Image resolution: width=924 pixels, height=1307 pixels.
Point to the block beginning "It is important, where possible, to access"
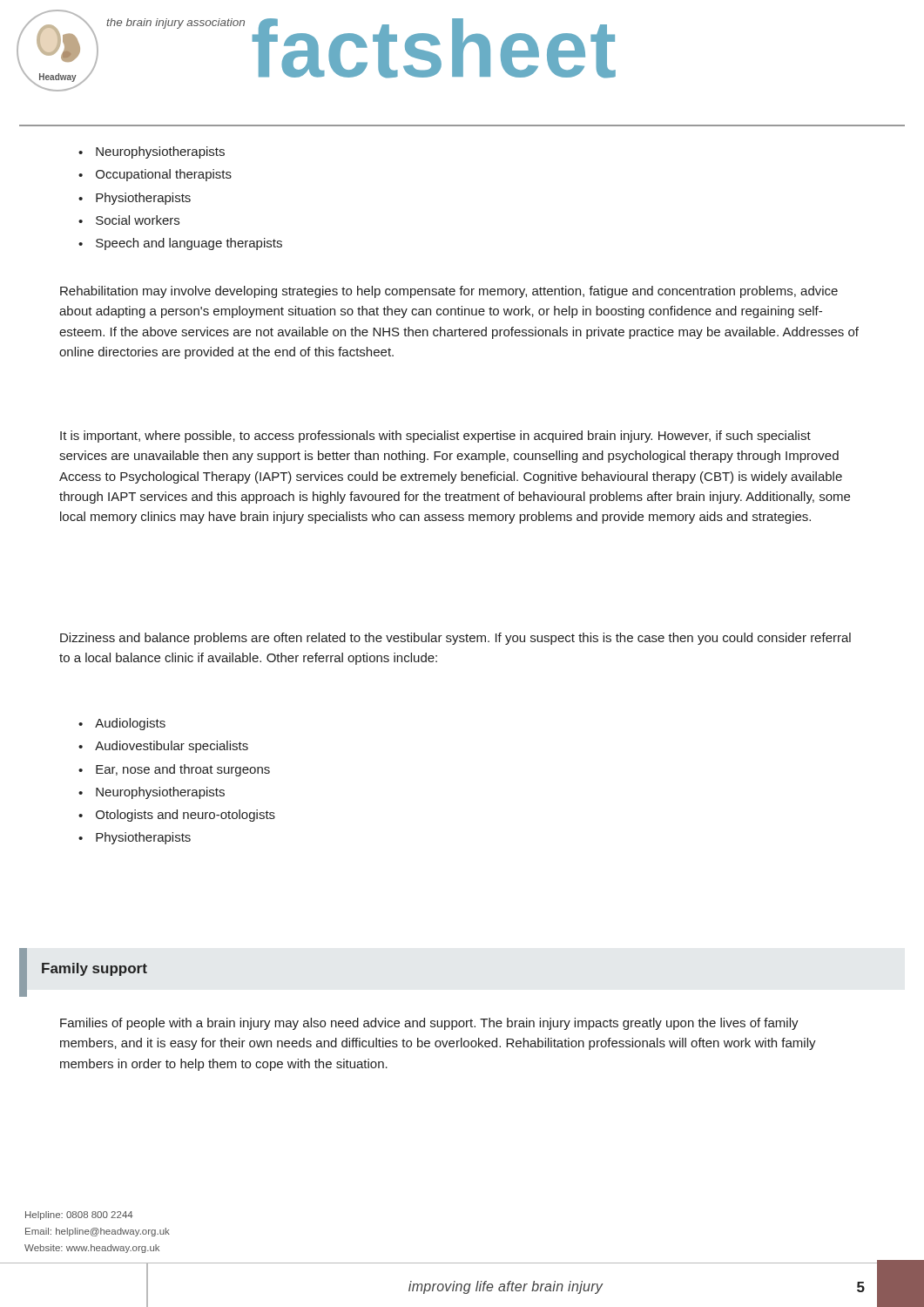point(455,476)
